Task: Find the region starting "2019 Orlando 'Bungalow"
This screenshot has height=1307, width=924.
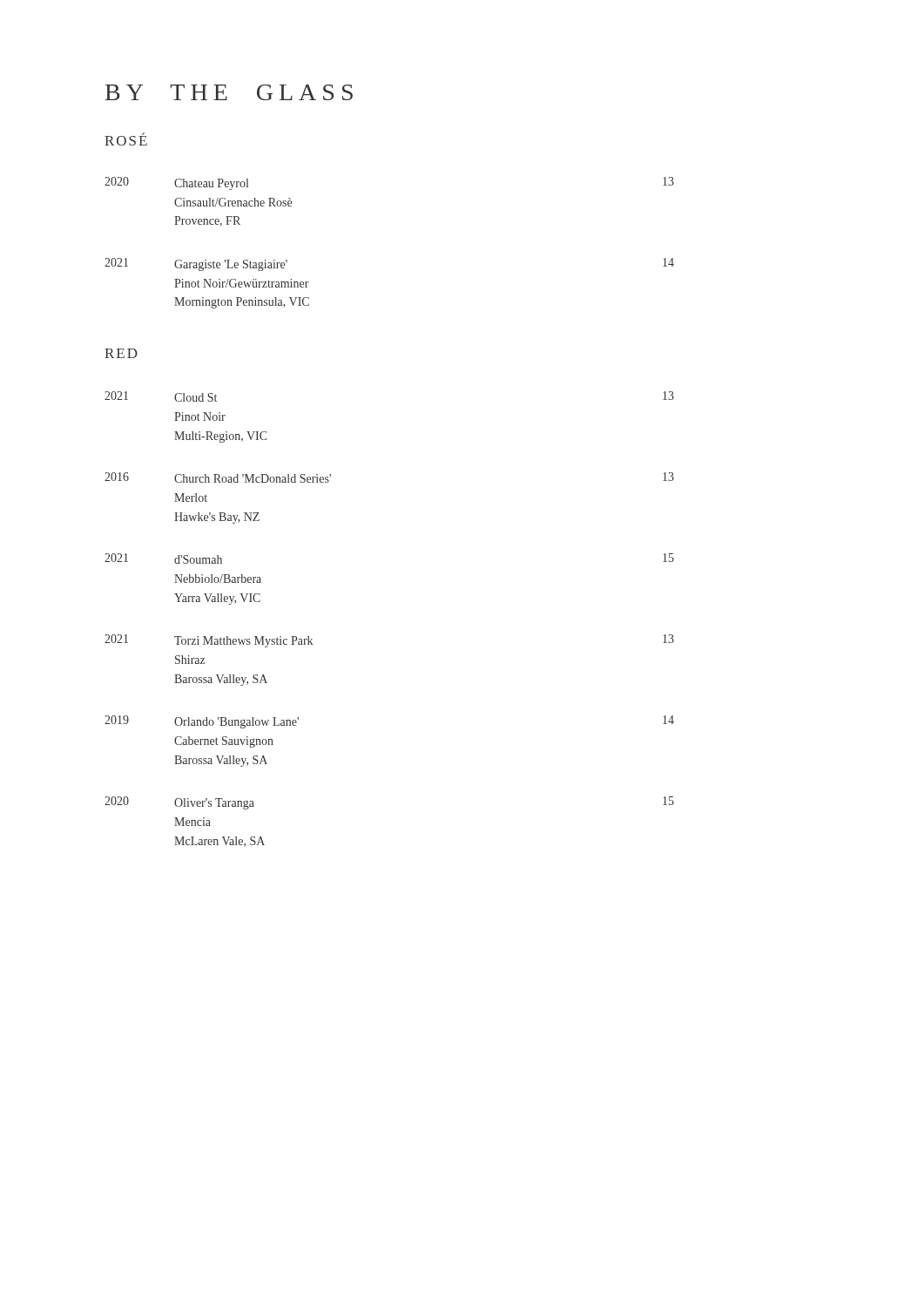Action: [235, 722]
